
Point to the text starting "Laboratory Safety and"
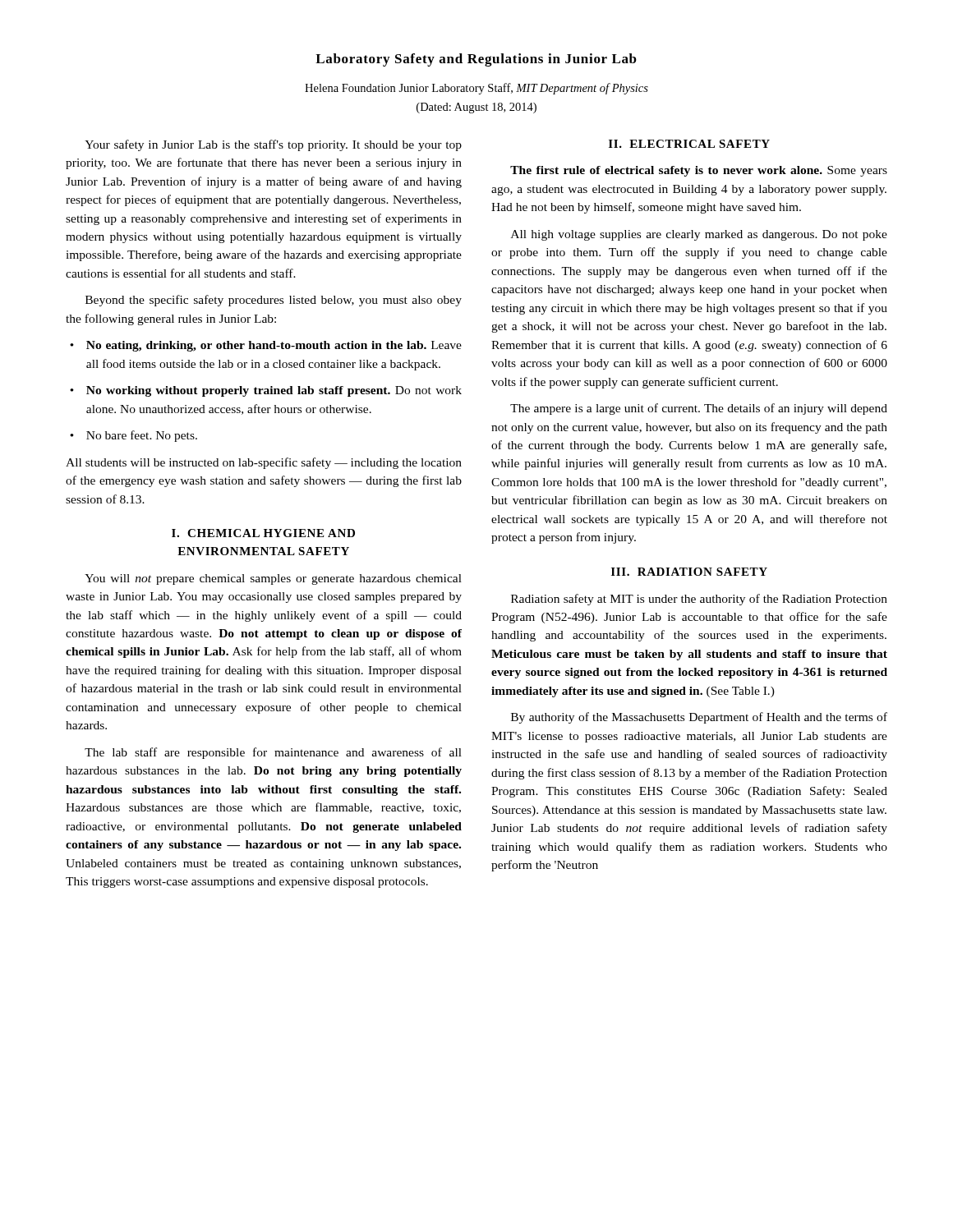(x=476, y=59)
